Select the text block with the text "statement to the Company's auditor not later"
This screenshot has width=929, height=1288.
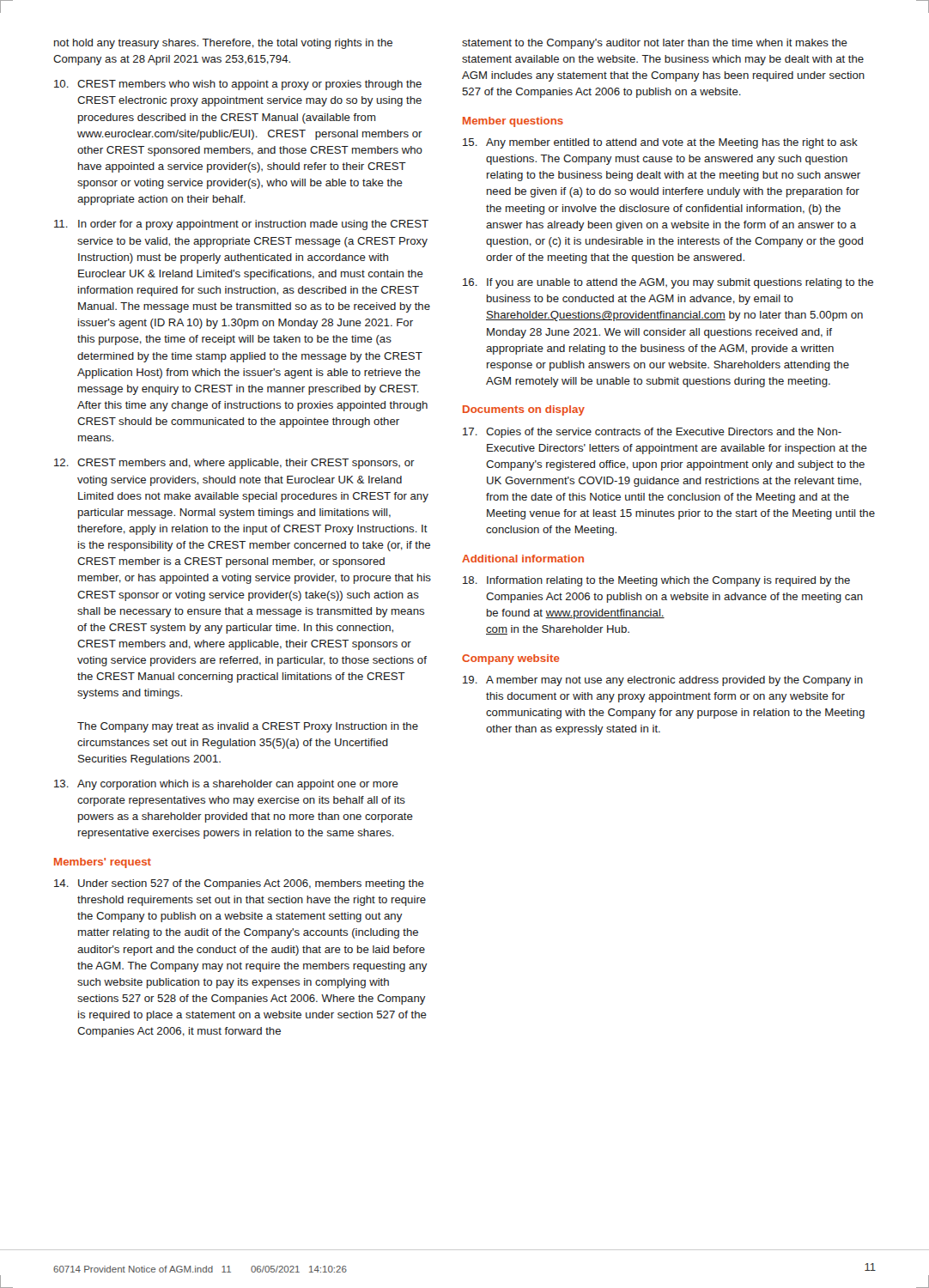(663, 67)
